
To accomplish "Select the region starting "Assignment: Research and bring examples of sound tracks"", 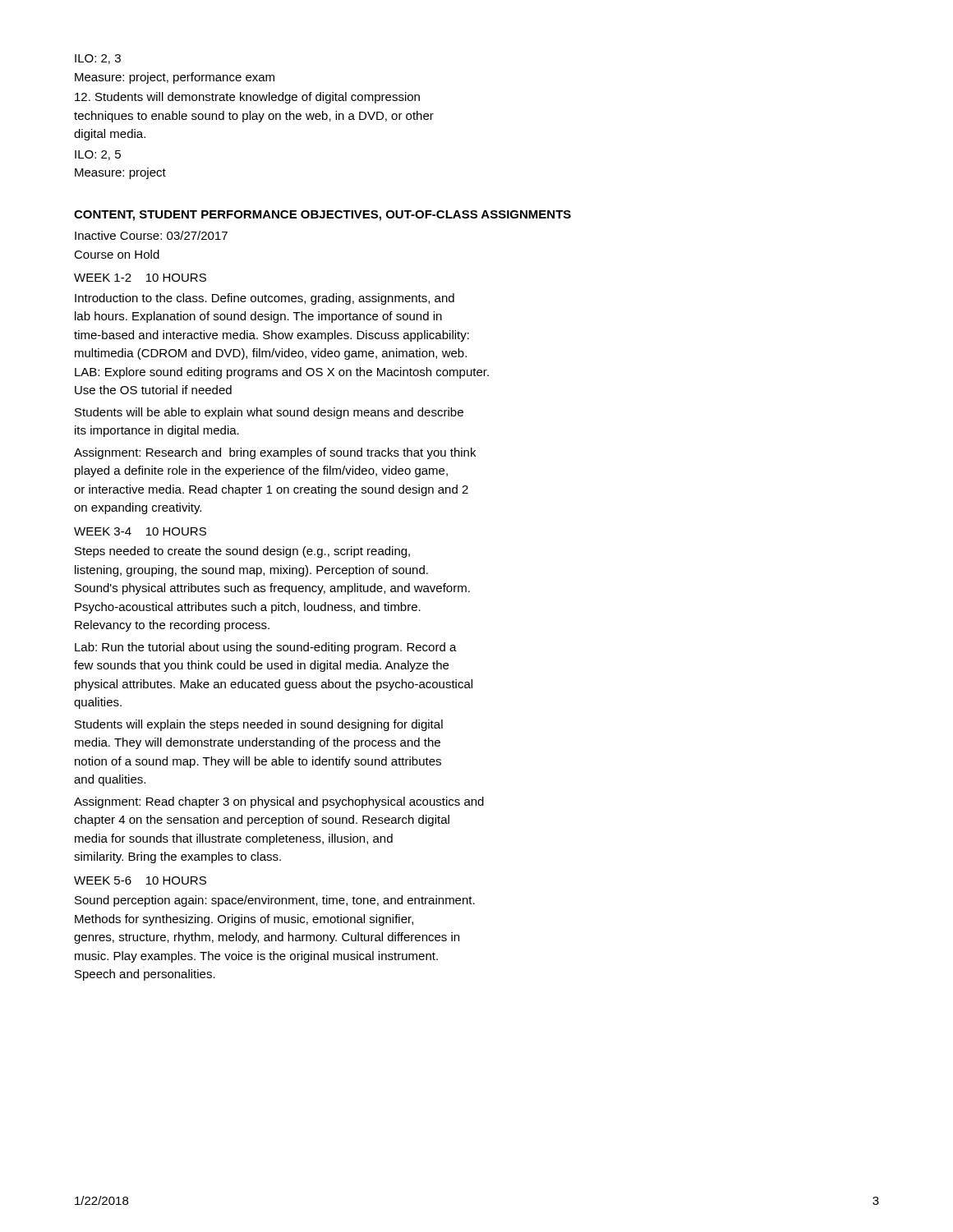I will (x=275, y=479).
